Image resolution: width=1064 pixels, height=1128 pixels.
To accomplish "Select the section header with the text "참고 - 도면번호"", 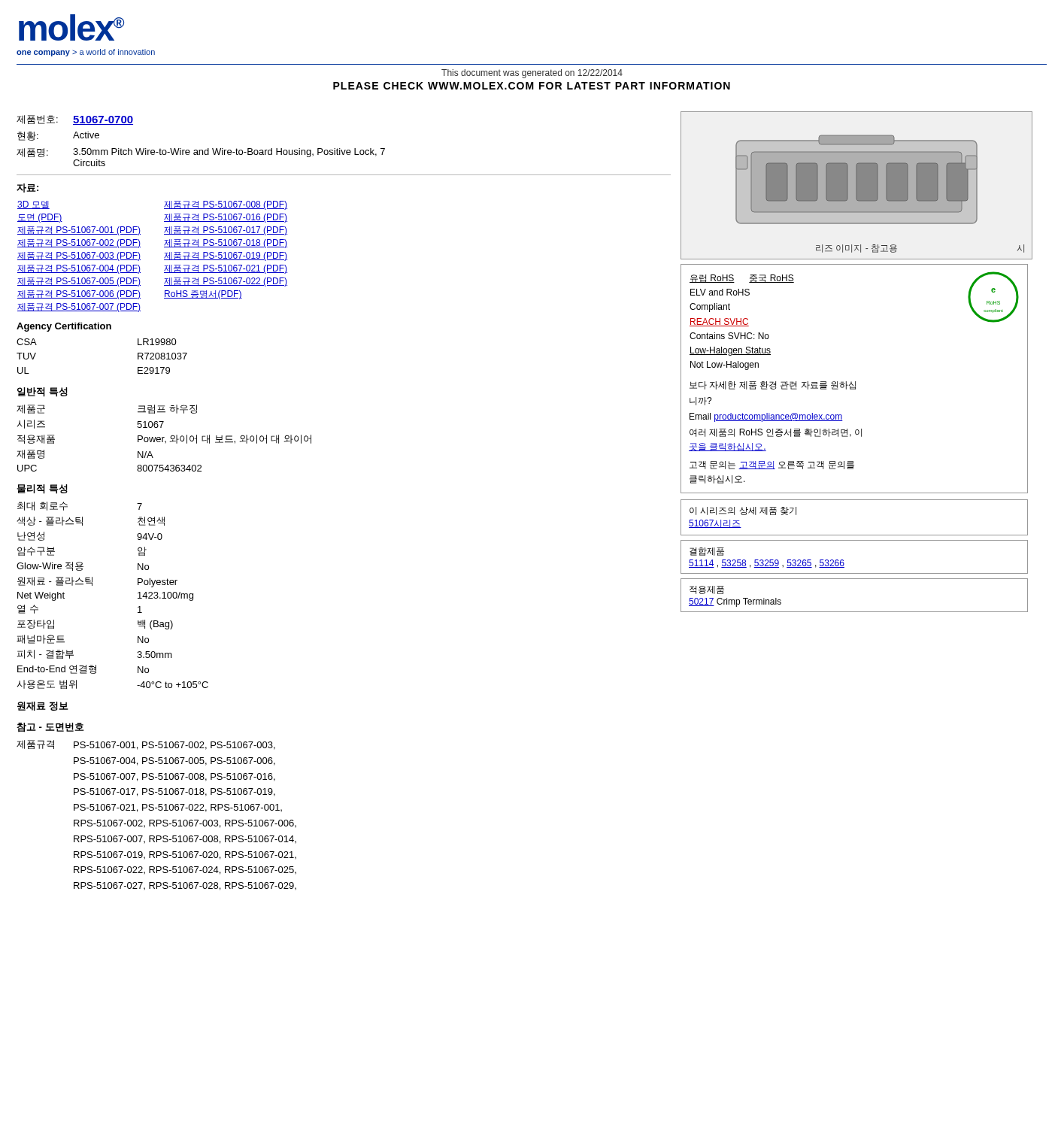I will click(x=50, y=727).
